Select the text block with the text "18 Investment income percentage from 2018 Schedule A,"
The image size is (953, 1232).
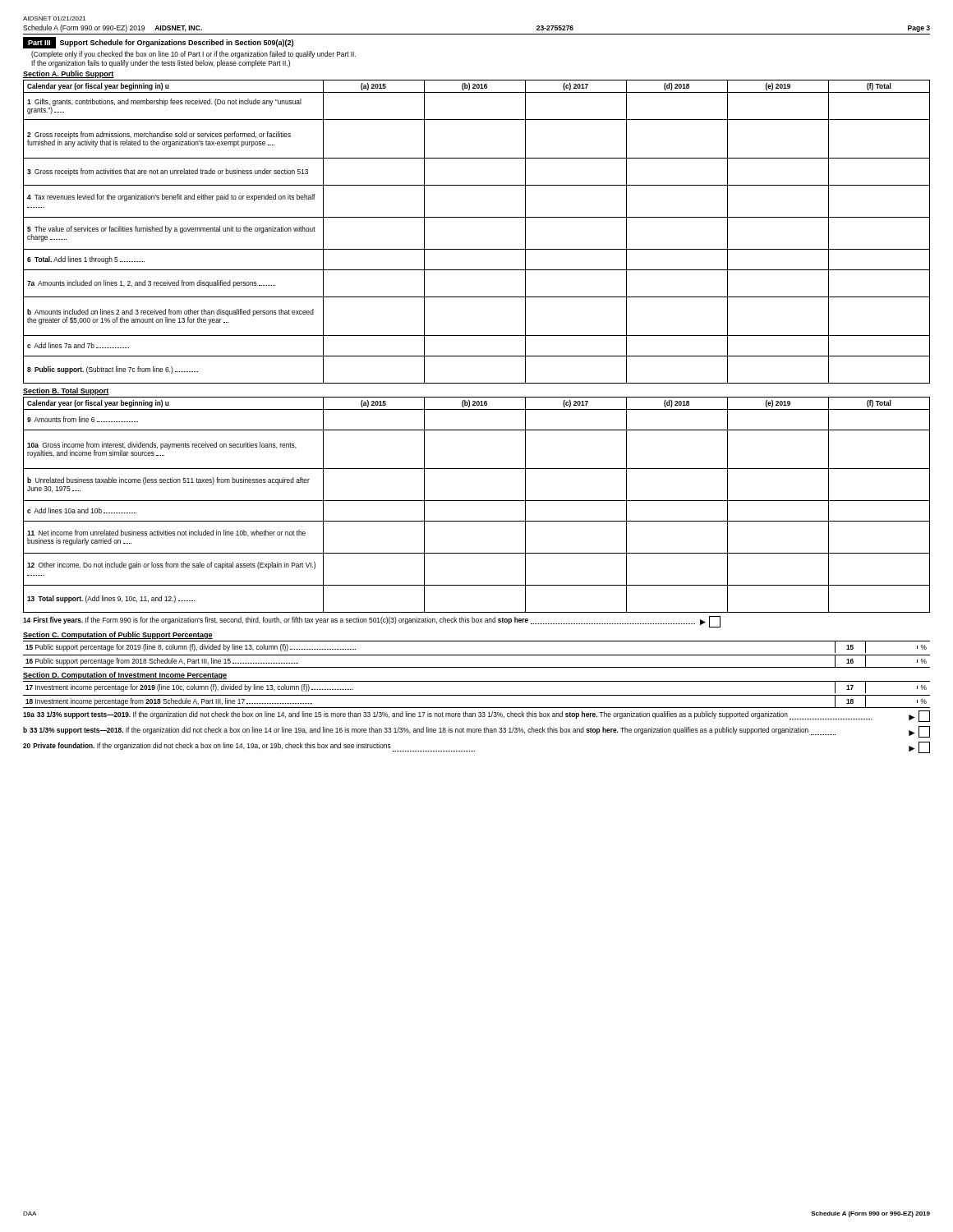point(476,701)
